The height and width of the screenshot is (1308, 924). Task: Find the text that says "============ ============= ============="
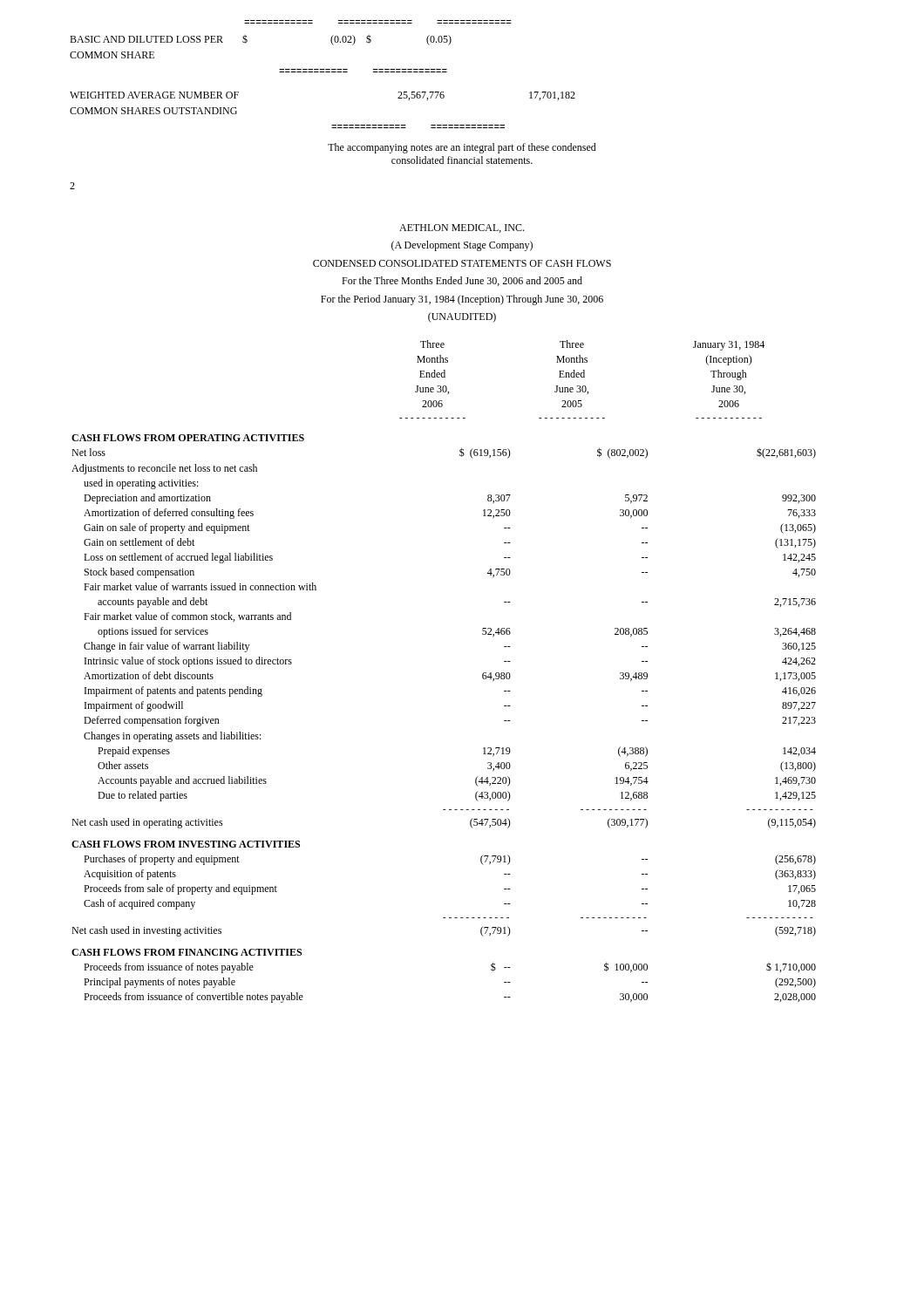tap(378, 23)
